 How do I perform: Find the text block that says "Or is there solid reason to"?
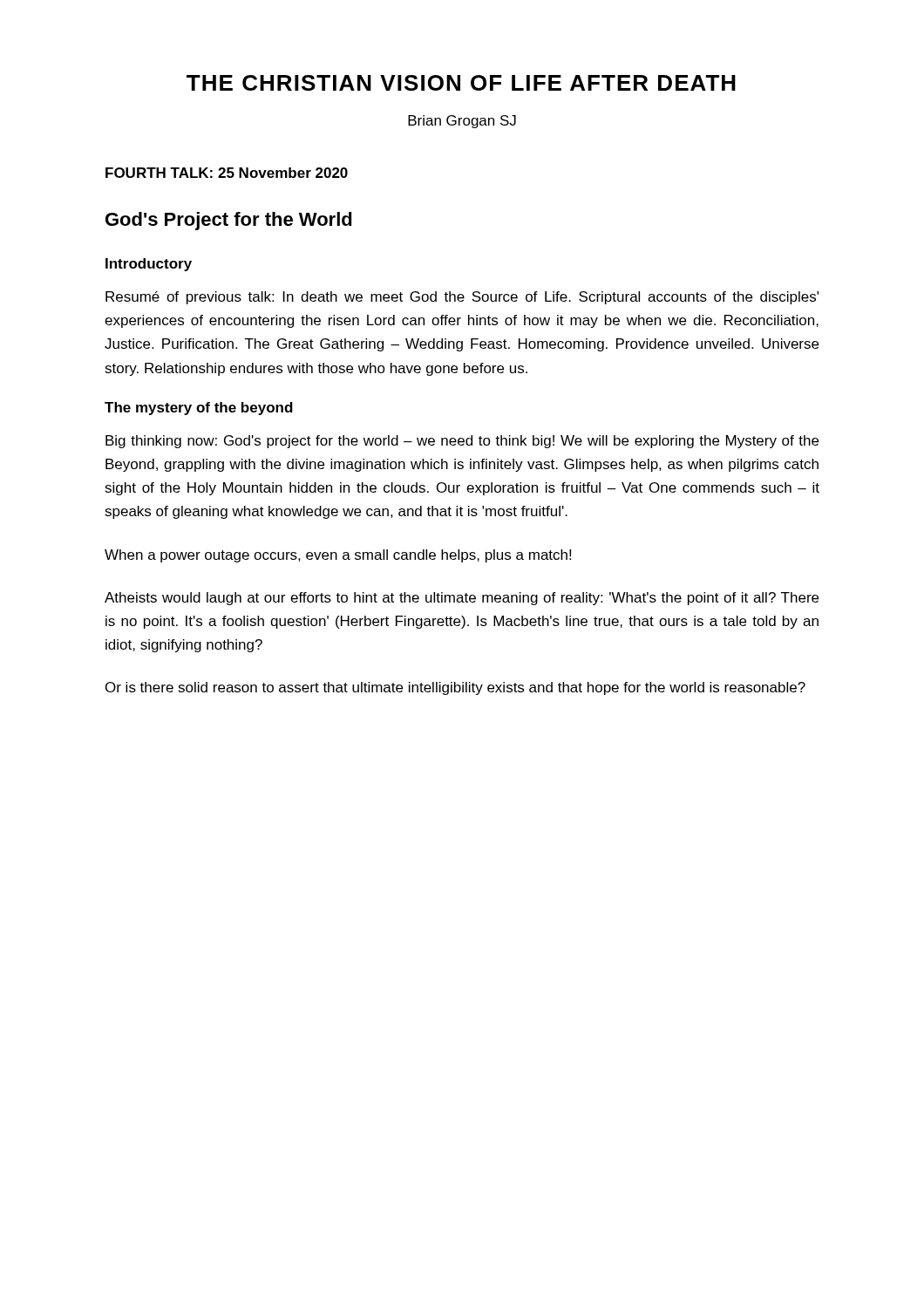pyautogui.click(x=462, y=688)
